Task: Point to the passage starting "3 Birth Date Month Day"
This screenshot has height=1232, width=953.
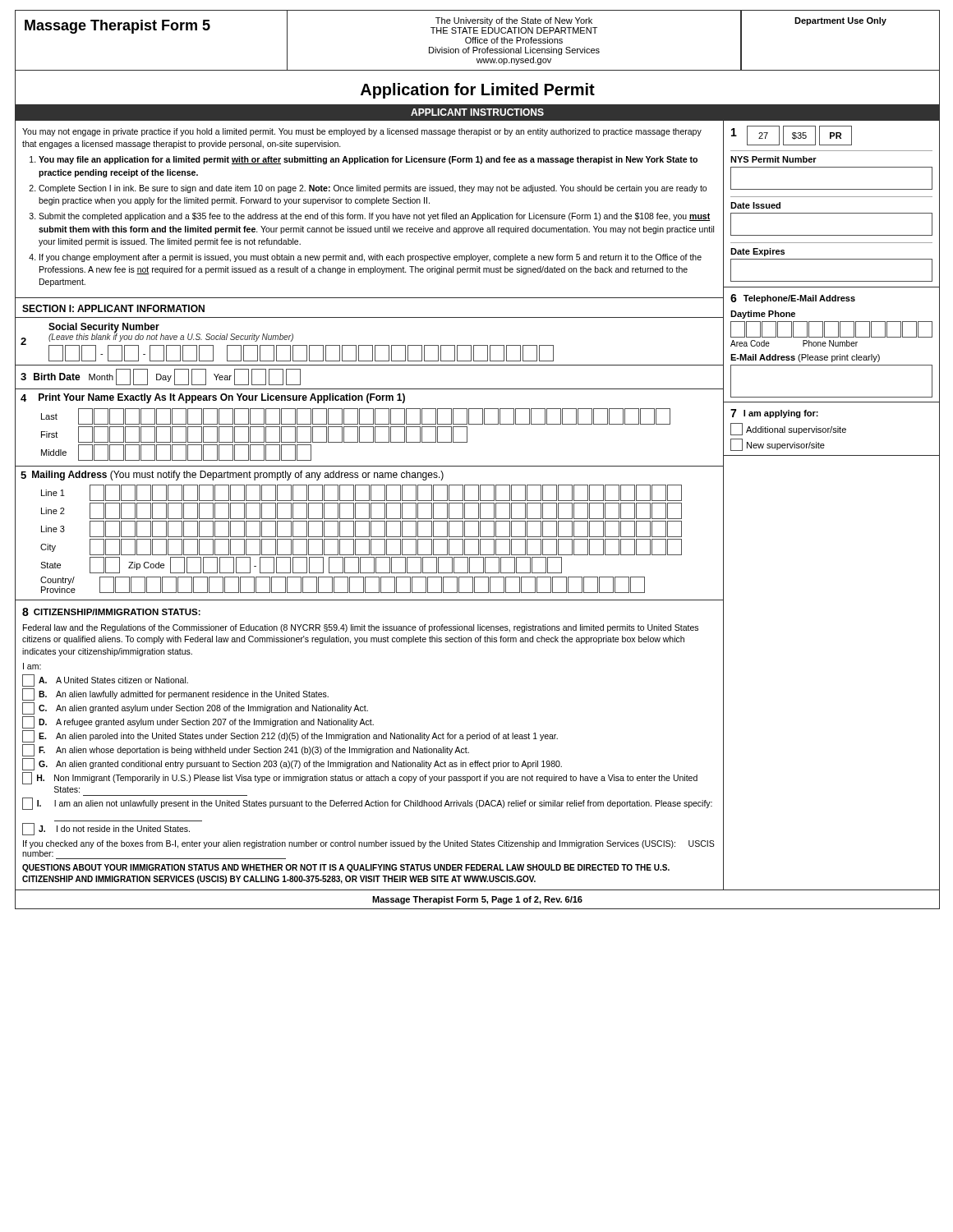Action: click(161, 377)
